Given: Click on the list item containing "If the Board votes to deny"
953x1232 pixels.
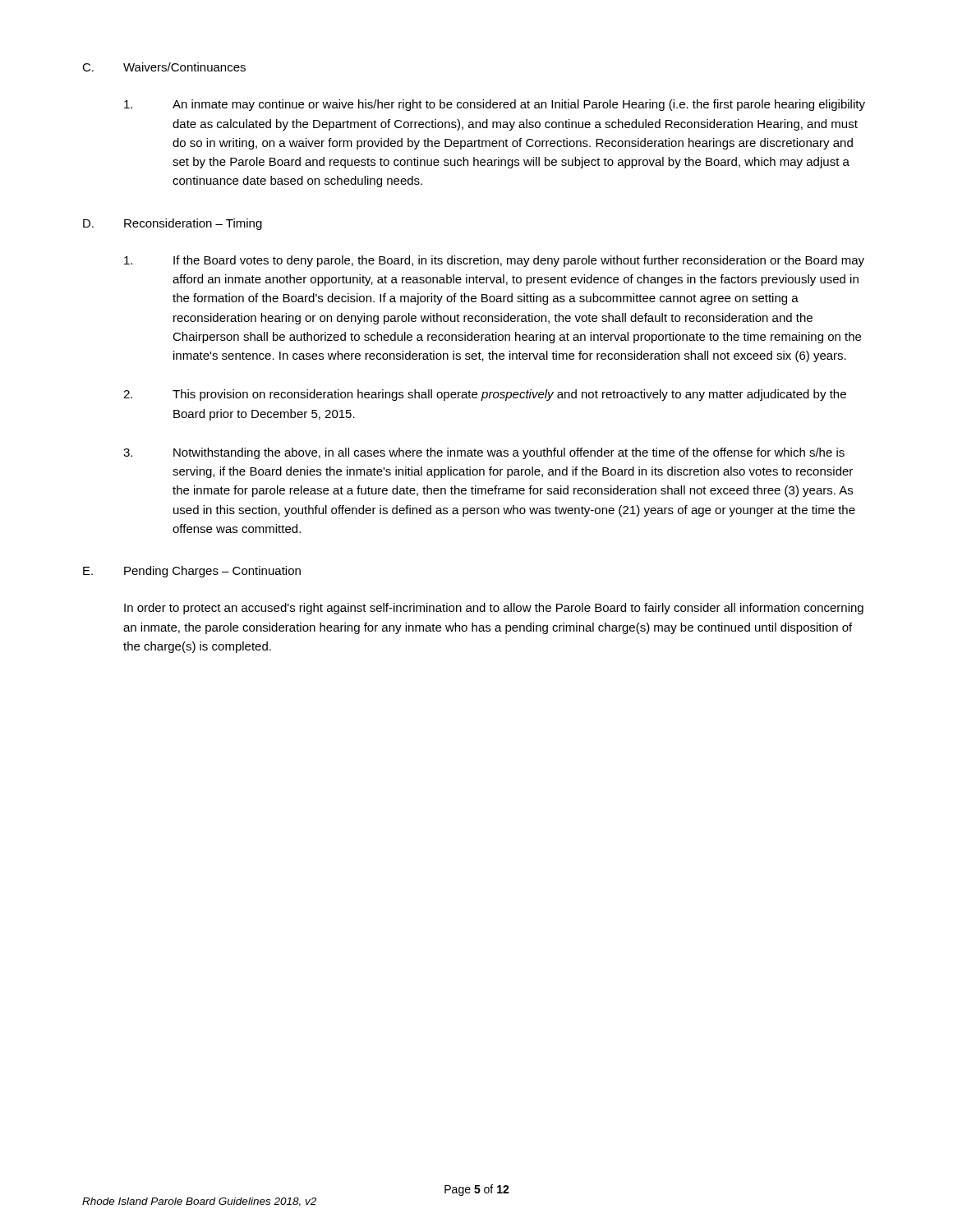Looking at the screenshot, I should [497, 308].
